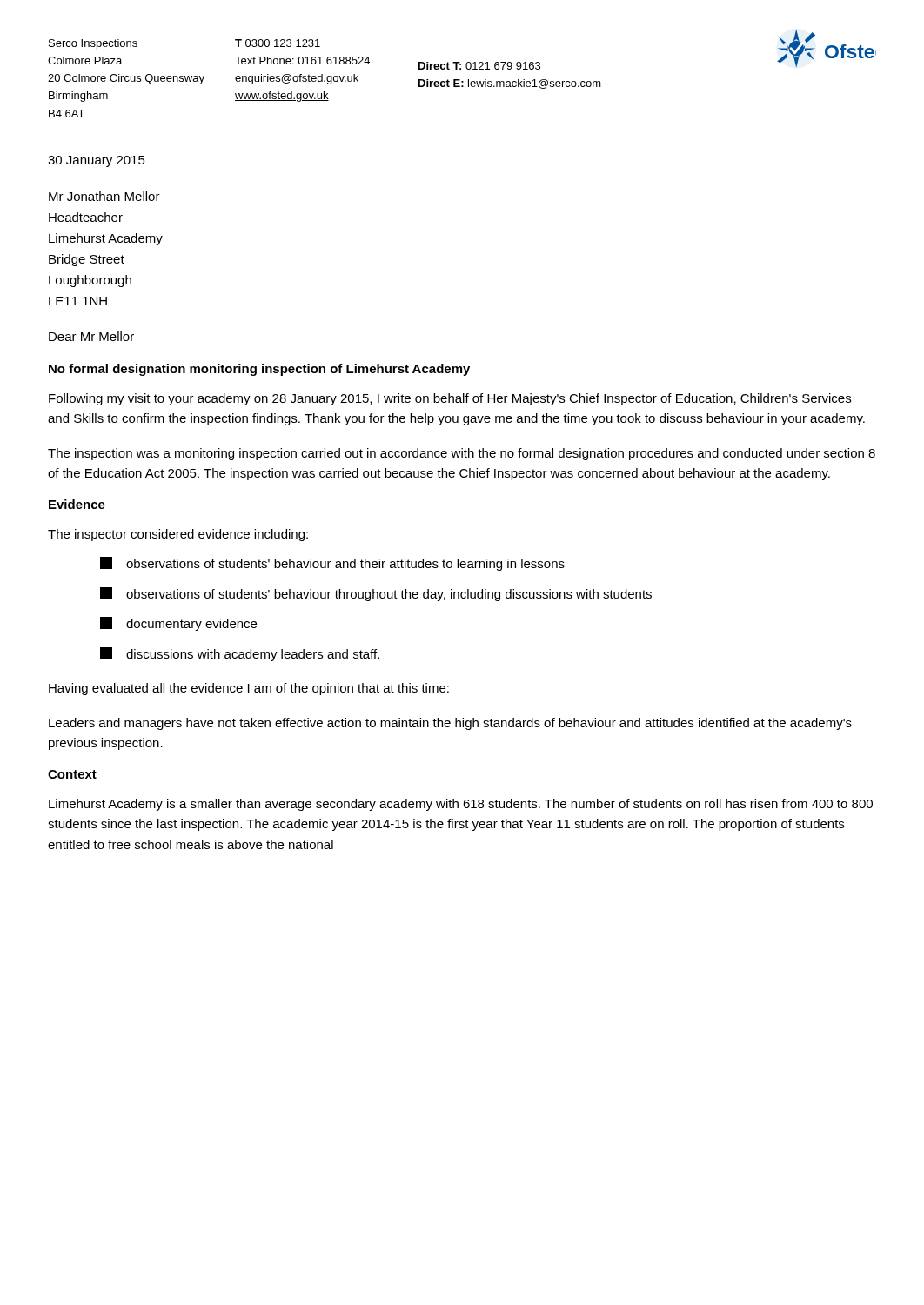Screen dimensions: 1305x924
Task: Point to the text block starting "No formal designation monitoring inspection of Limehurst Academy"
Action: coord(259,368)
